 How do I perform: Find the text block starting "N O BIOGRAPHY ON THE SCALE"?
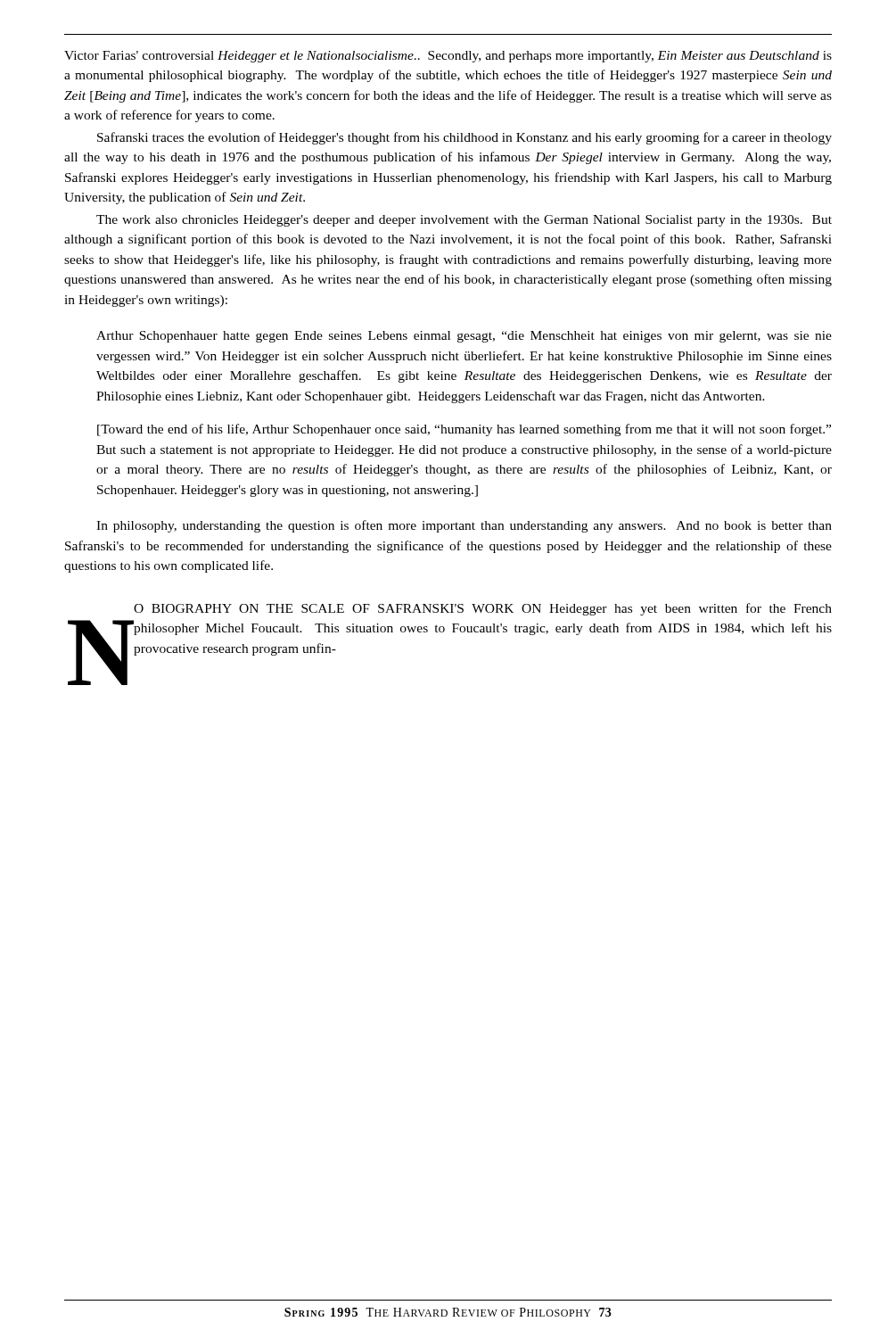pyautogui.click(x=448, y=643)
